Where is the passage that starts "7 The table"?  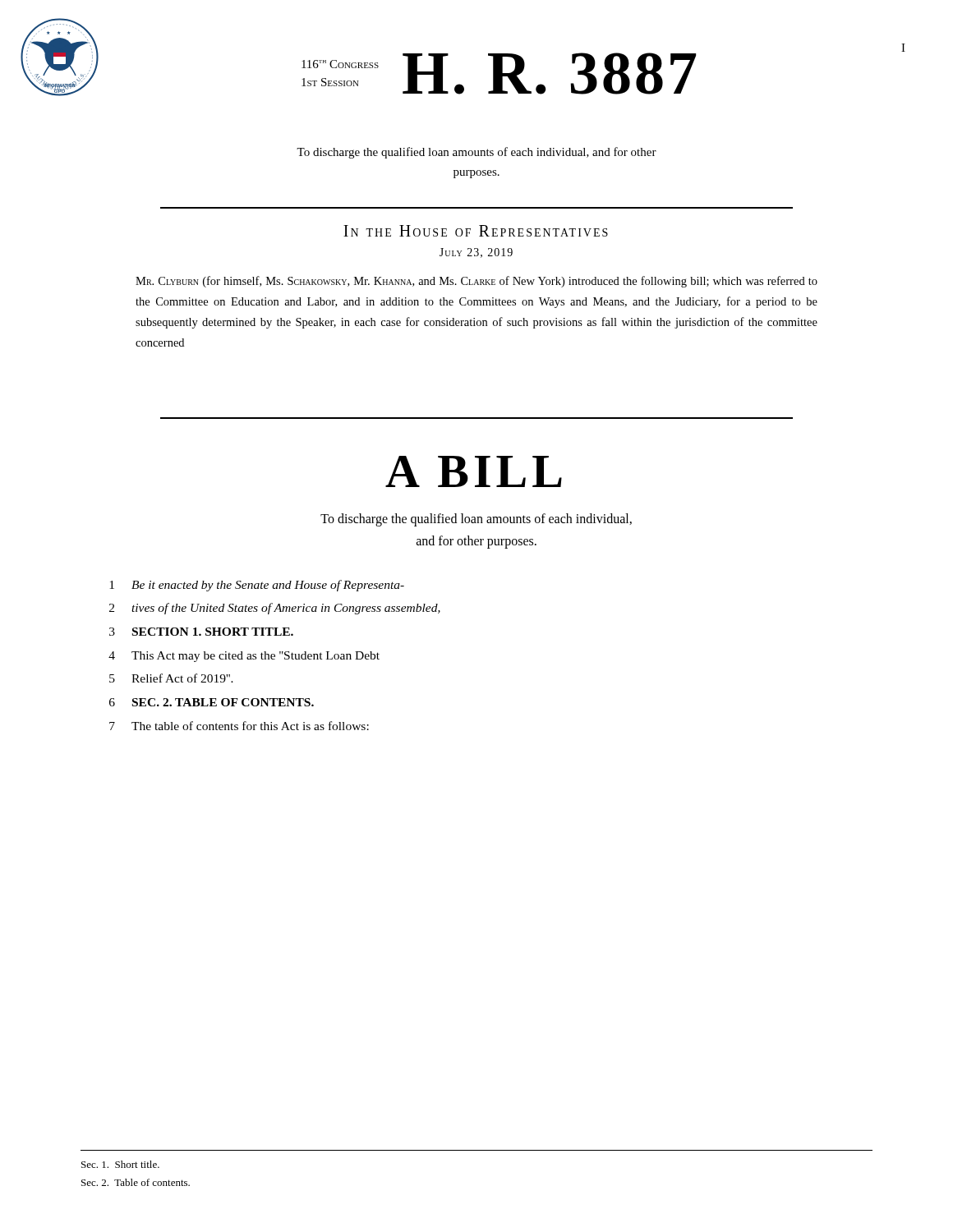point(239,726)
